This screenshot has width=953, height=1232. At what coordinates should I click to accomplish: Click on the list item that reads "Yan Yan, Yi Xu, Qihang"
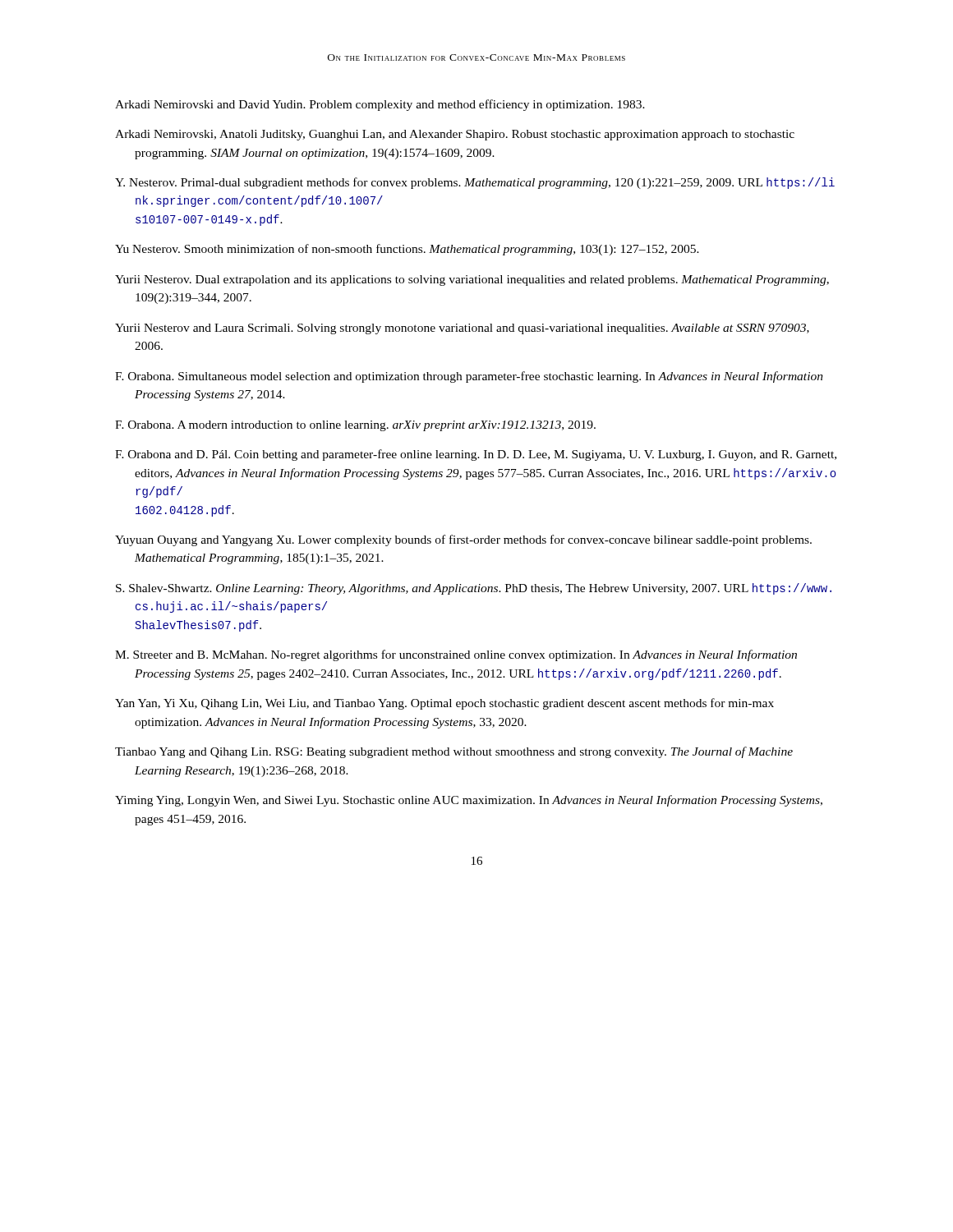[x=445, y=712]
